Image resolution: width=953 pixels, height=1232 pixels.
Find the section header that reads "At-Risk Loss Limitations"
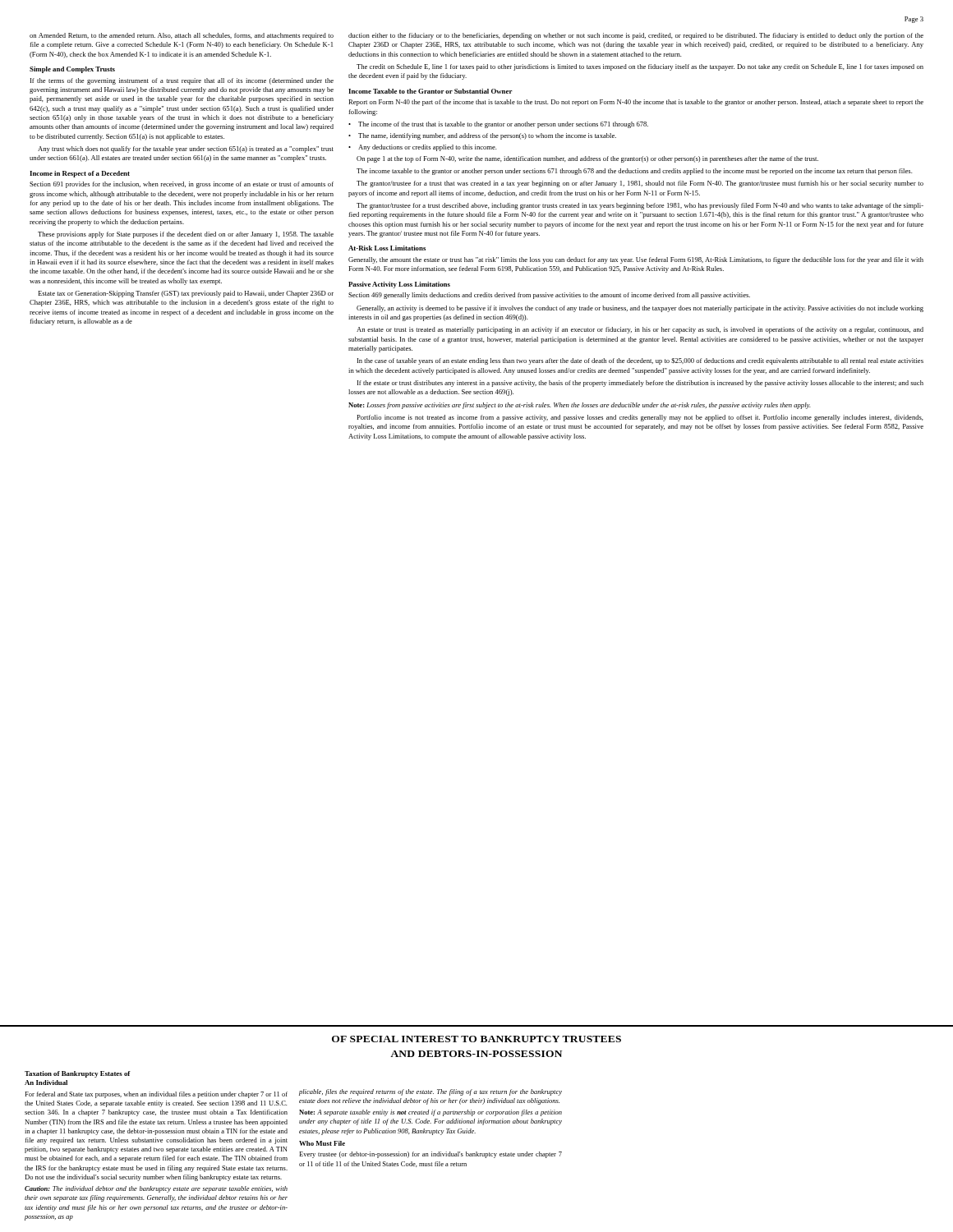pos(387,248)
